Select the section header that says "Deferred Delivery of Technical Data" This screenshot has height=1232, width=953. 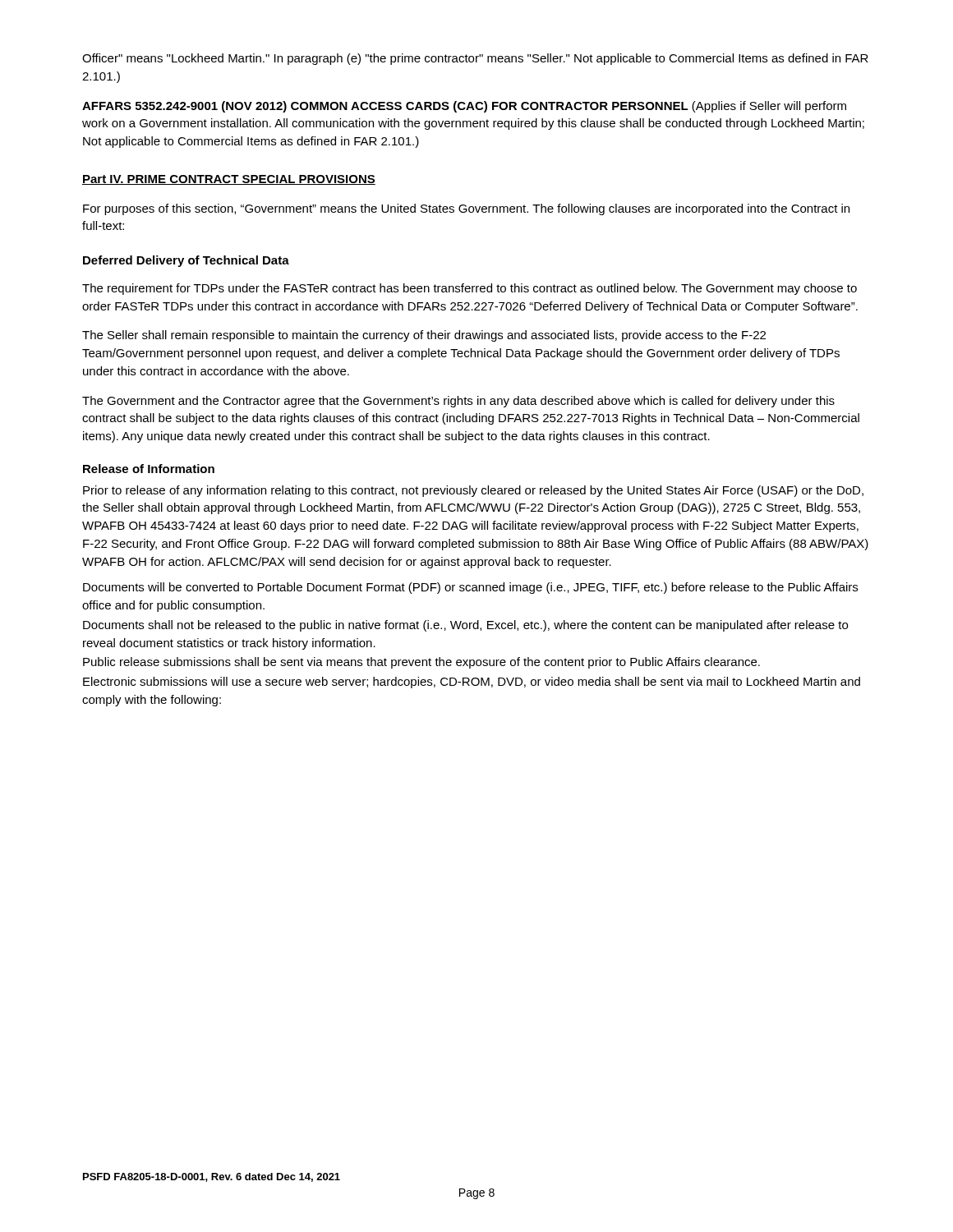(185, 260)
